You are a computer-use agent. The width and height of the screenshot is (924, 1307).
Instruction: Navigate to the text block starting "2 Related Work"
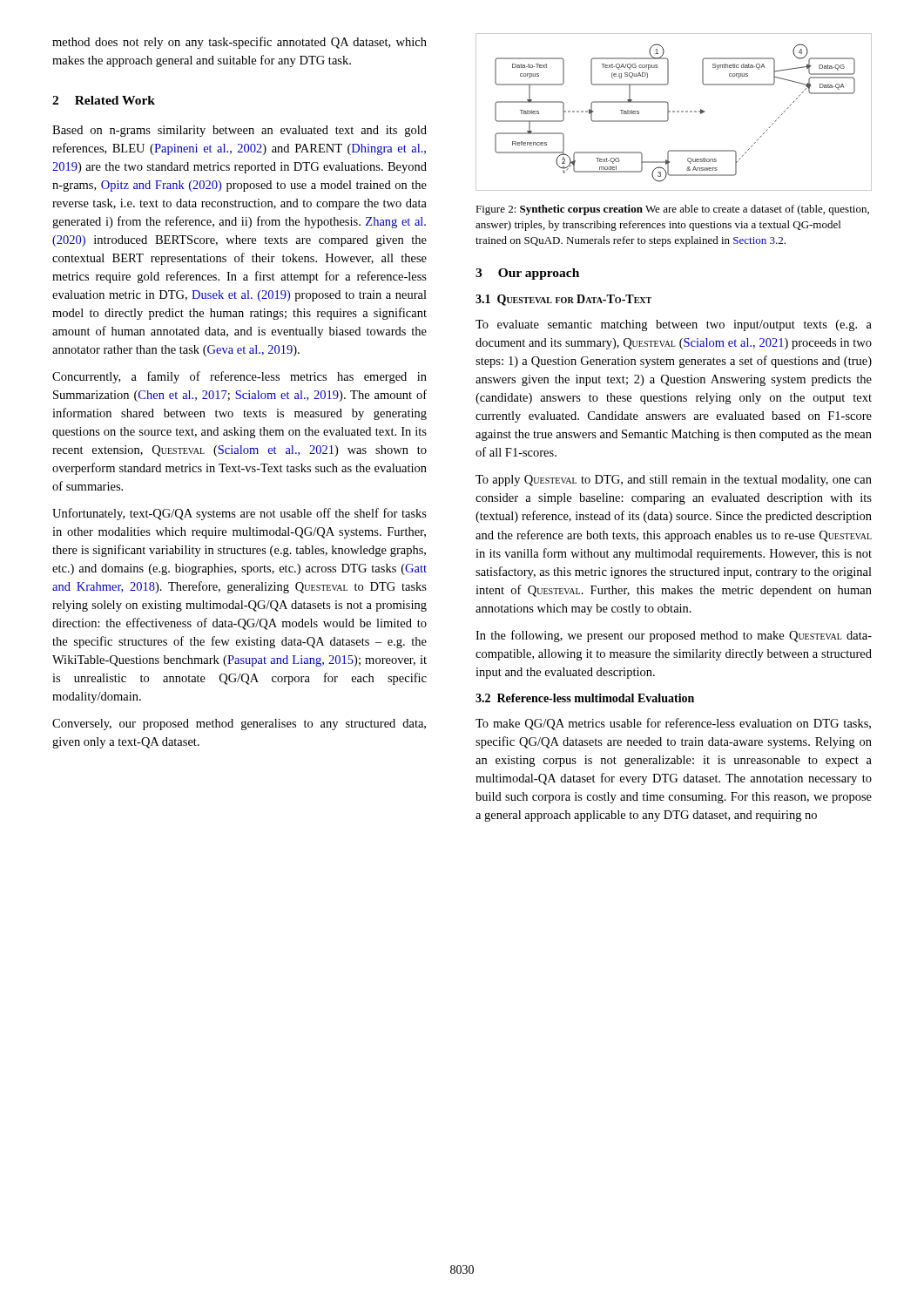point(104,100)
